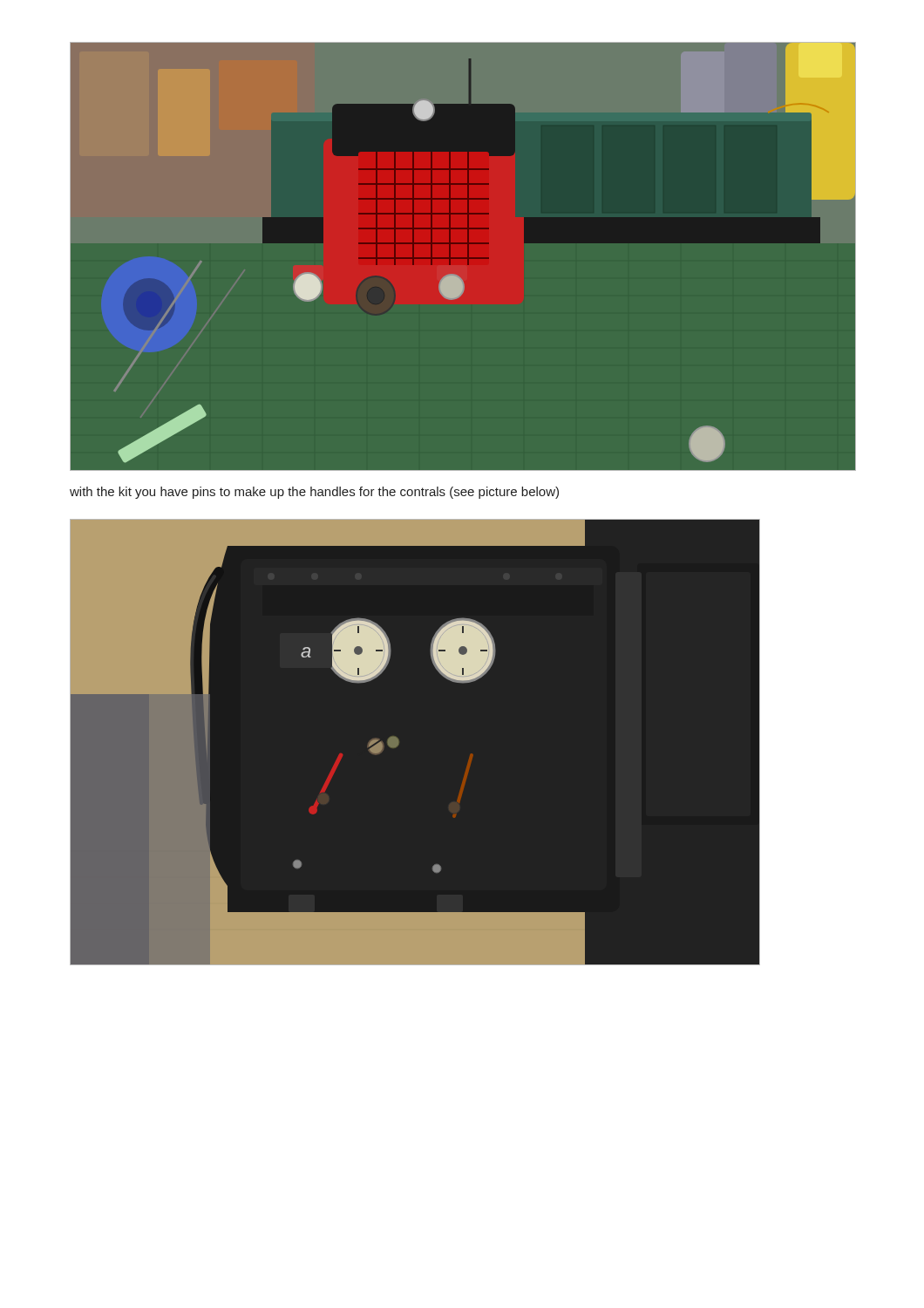Select the text block that says "with the kit"

click(x=315, y=491)
